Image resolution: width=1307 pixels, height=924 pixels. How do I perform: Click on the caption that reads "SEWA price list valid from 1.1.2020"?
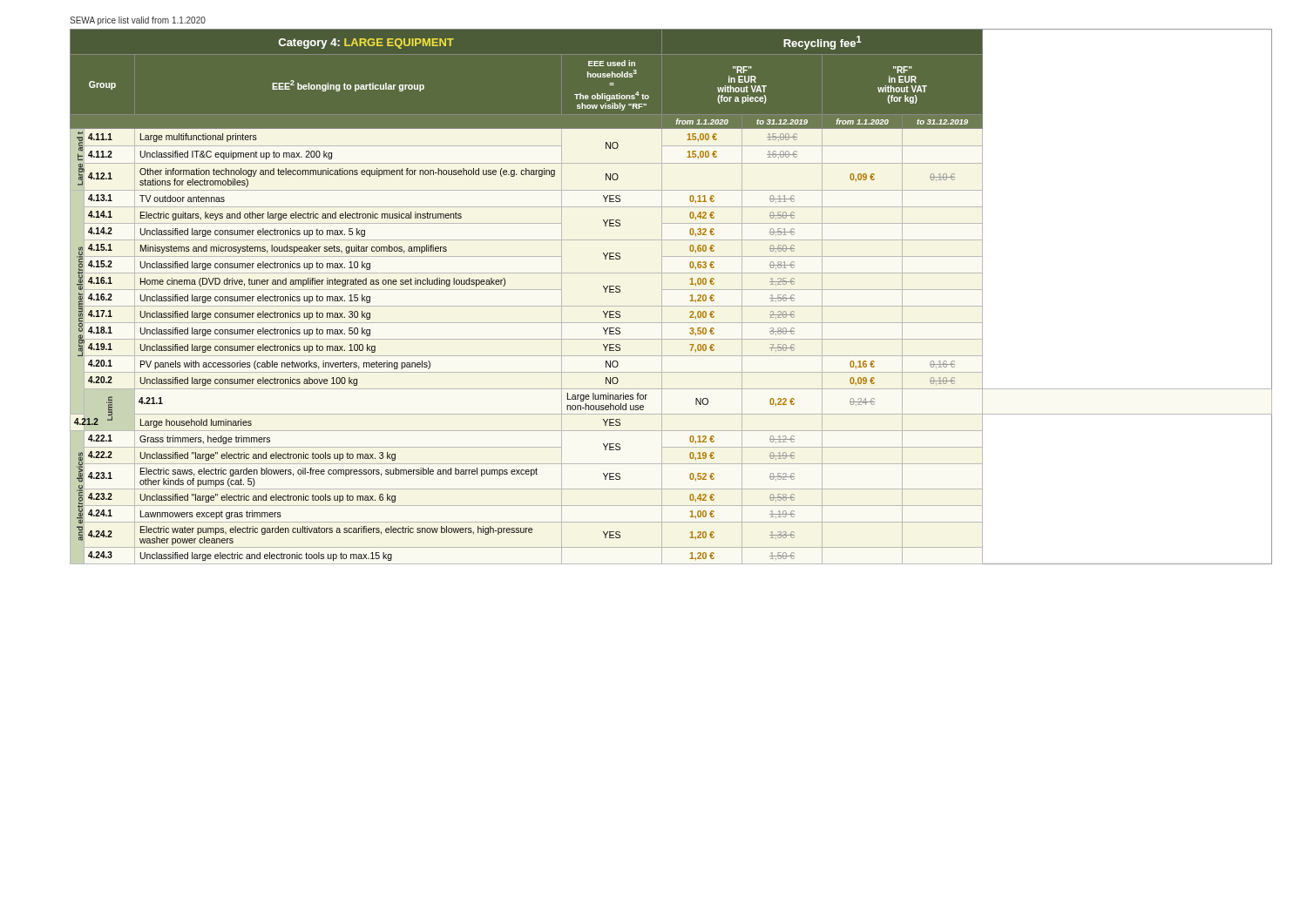pyautogui.click(x=138, y=20)
